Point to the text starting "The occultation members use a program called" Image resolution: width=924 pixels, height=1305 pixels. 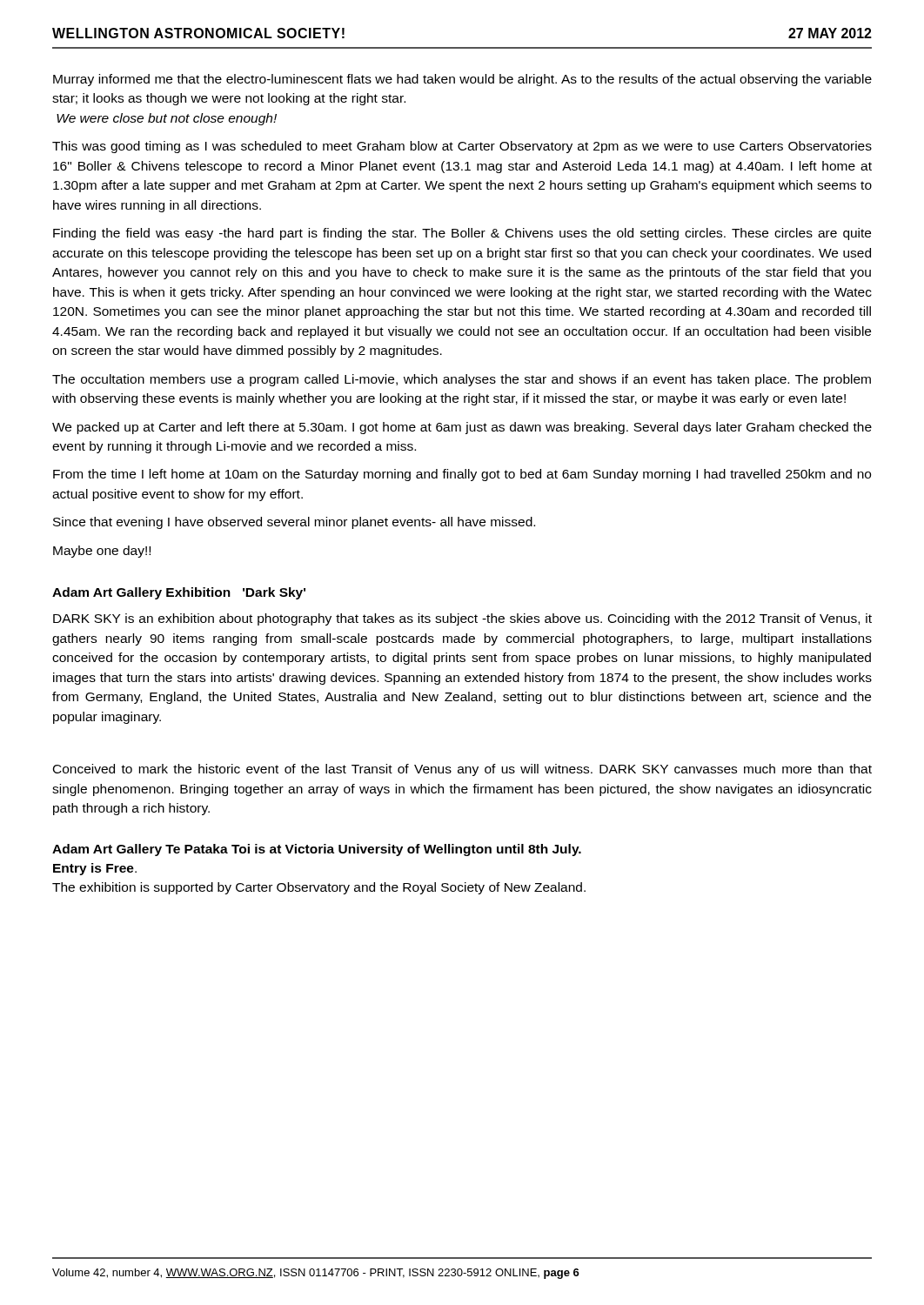462,389
